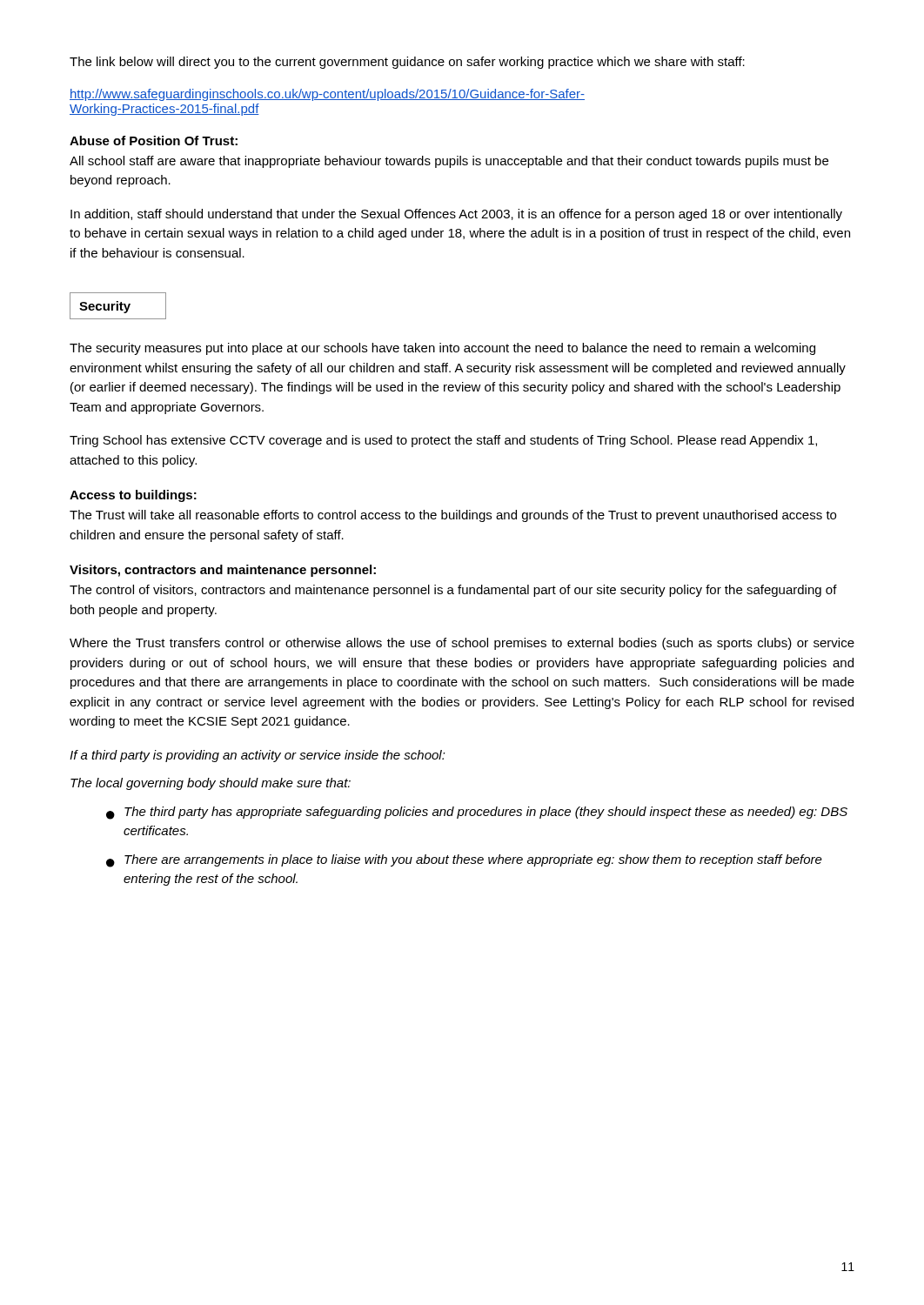This screenshot has height=1305, width=924.
Task: Where is the passage that starts "The Trust will"?
Action: (453, 524)
